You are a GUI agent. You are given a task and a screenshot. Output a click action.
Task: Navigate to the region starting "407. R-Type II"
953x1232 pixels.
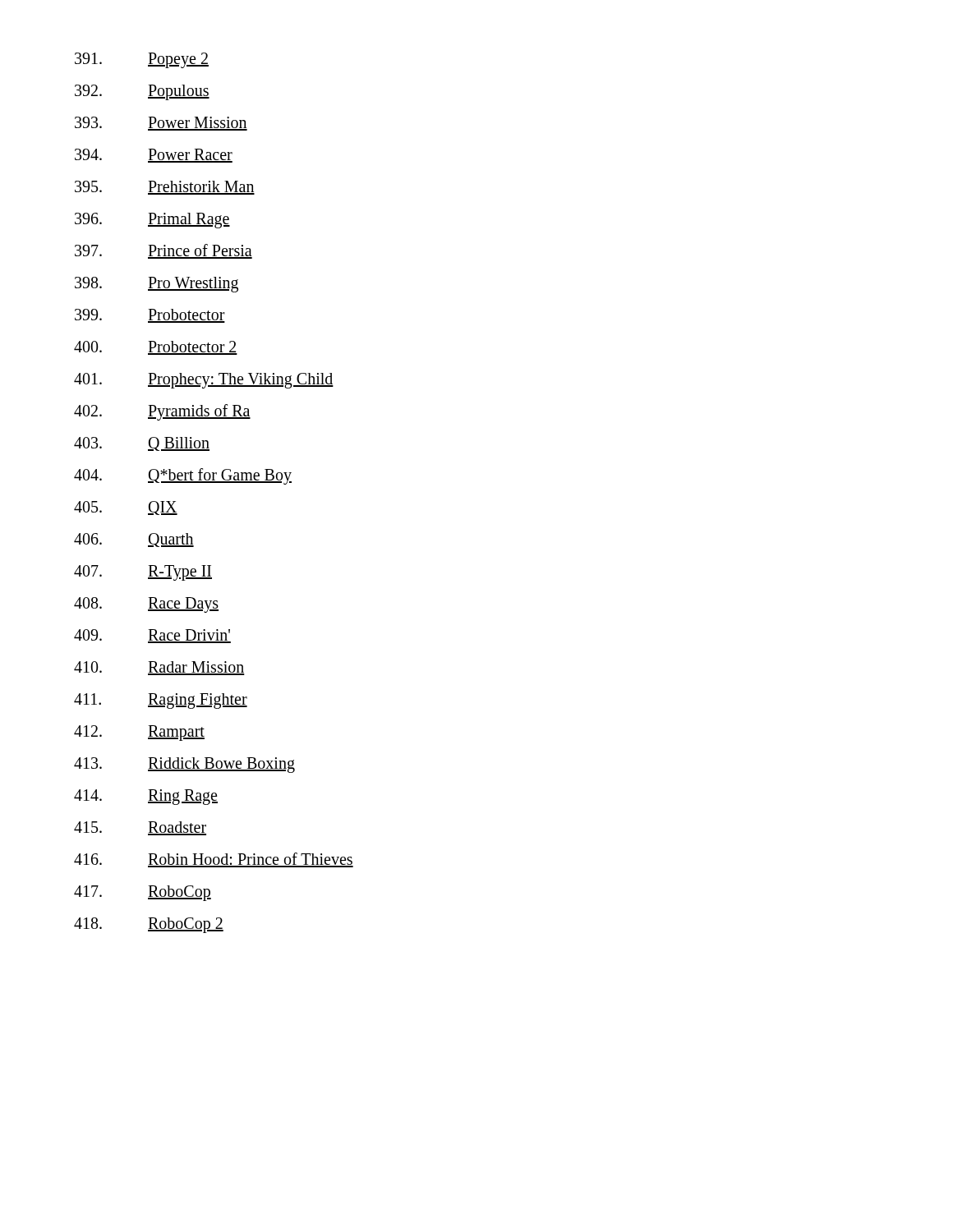pyautogui.click(x=143, y=571)
